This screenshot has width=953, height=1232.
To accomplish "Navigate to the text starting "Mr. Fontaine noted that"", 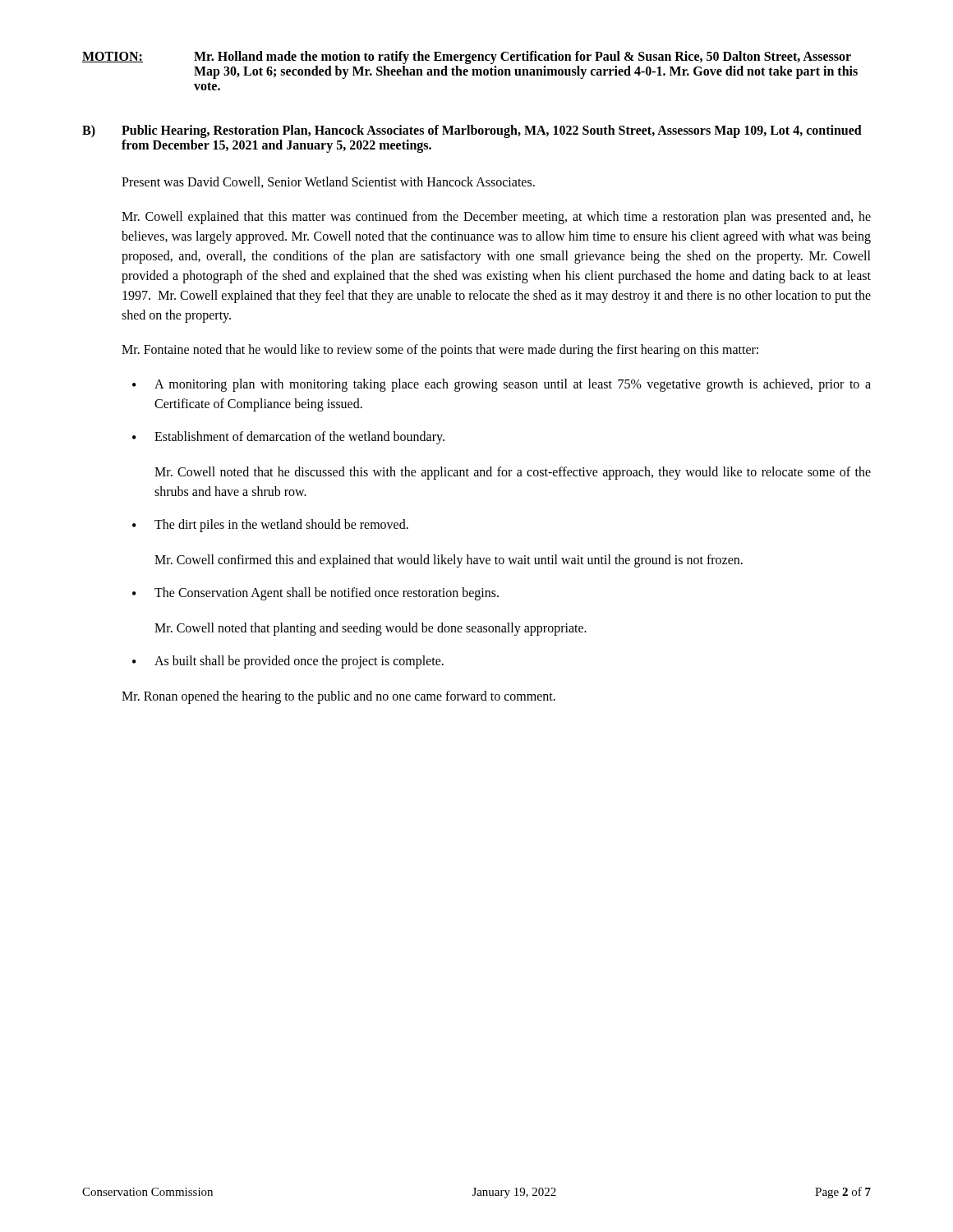I will (440, 349).
